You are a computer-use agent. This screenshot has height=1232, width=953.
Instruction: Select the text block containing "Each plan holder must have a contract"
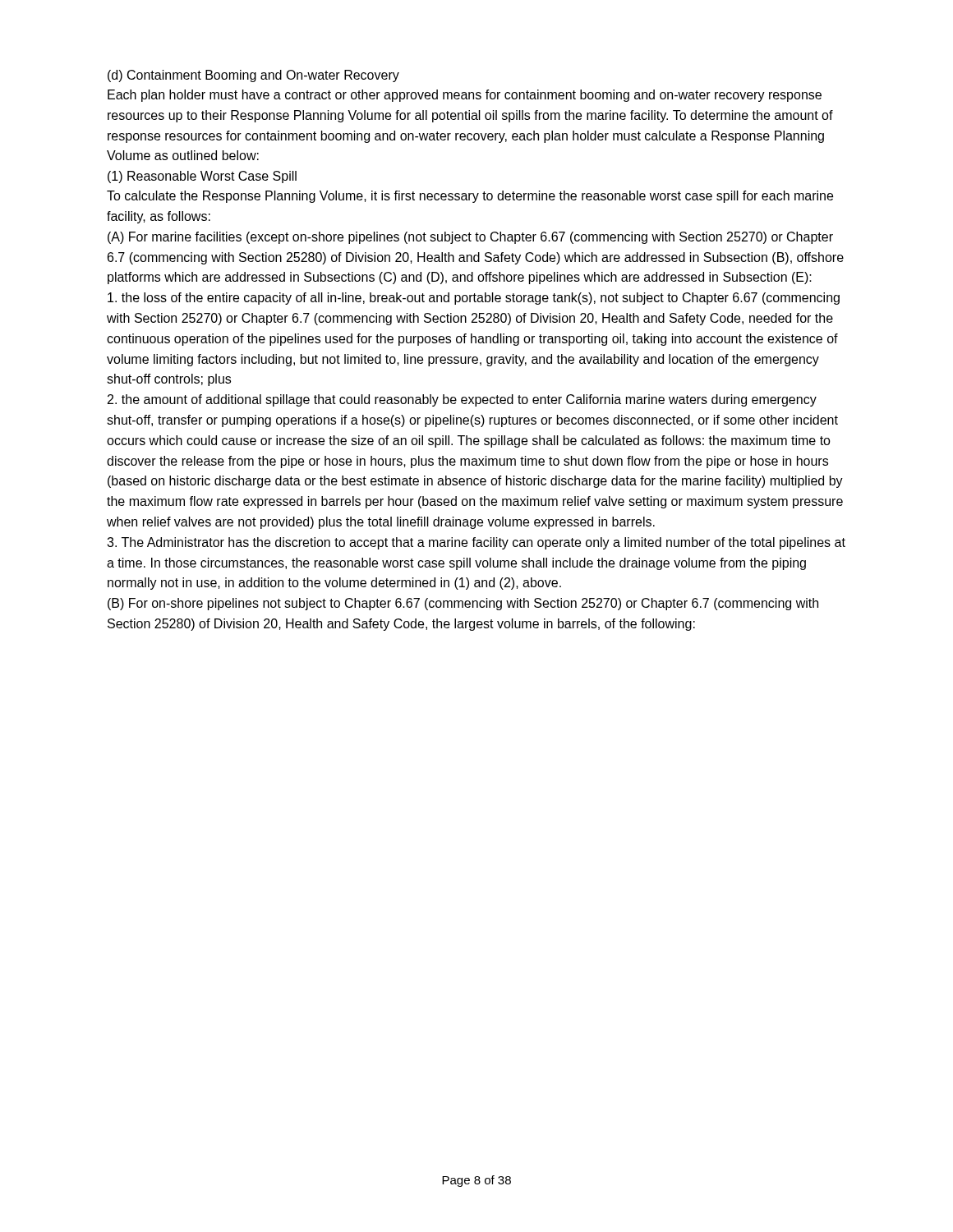(x=470, y=125)
